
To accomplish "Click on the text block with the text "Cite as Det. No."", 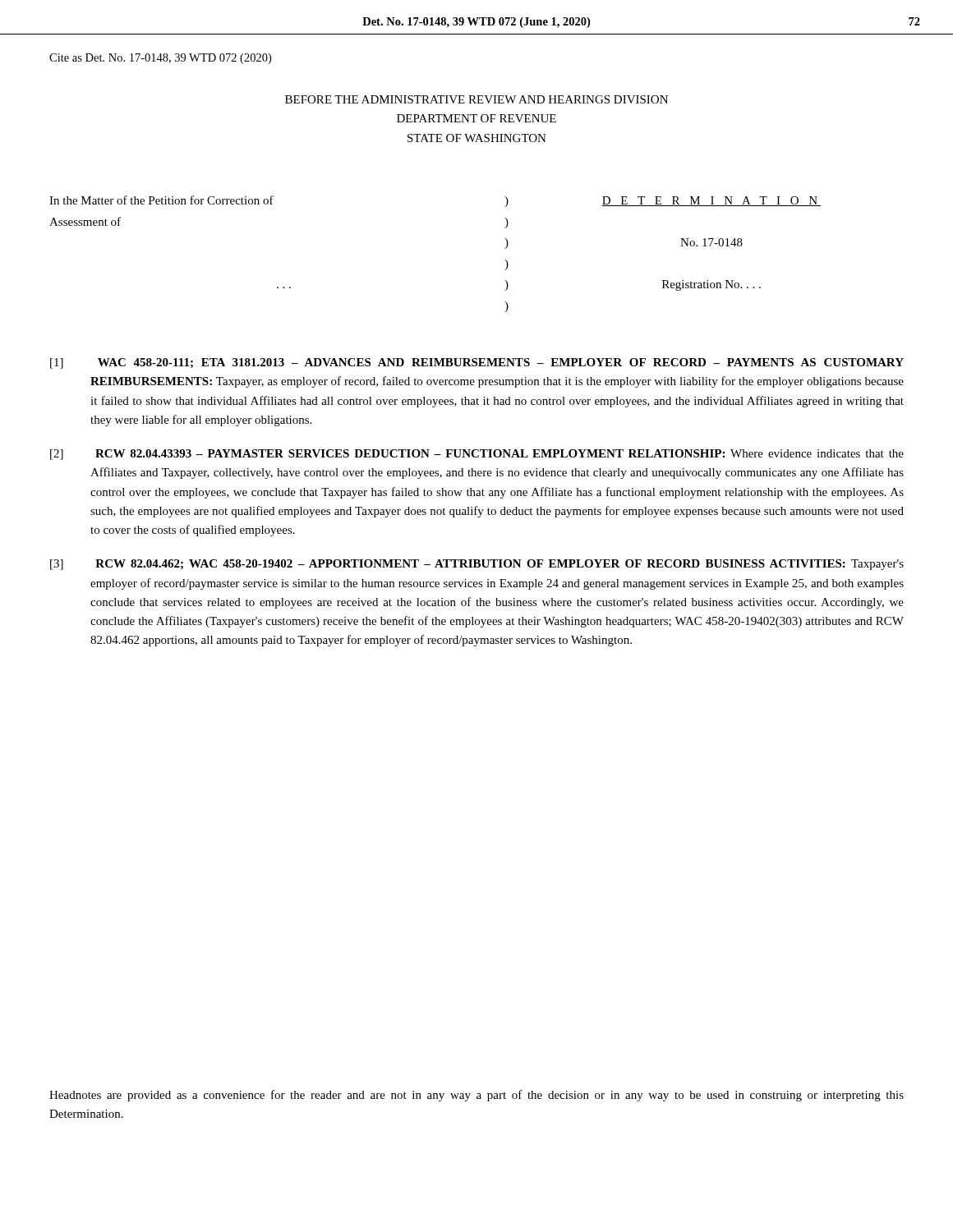I will 160,57.
